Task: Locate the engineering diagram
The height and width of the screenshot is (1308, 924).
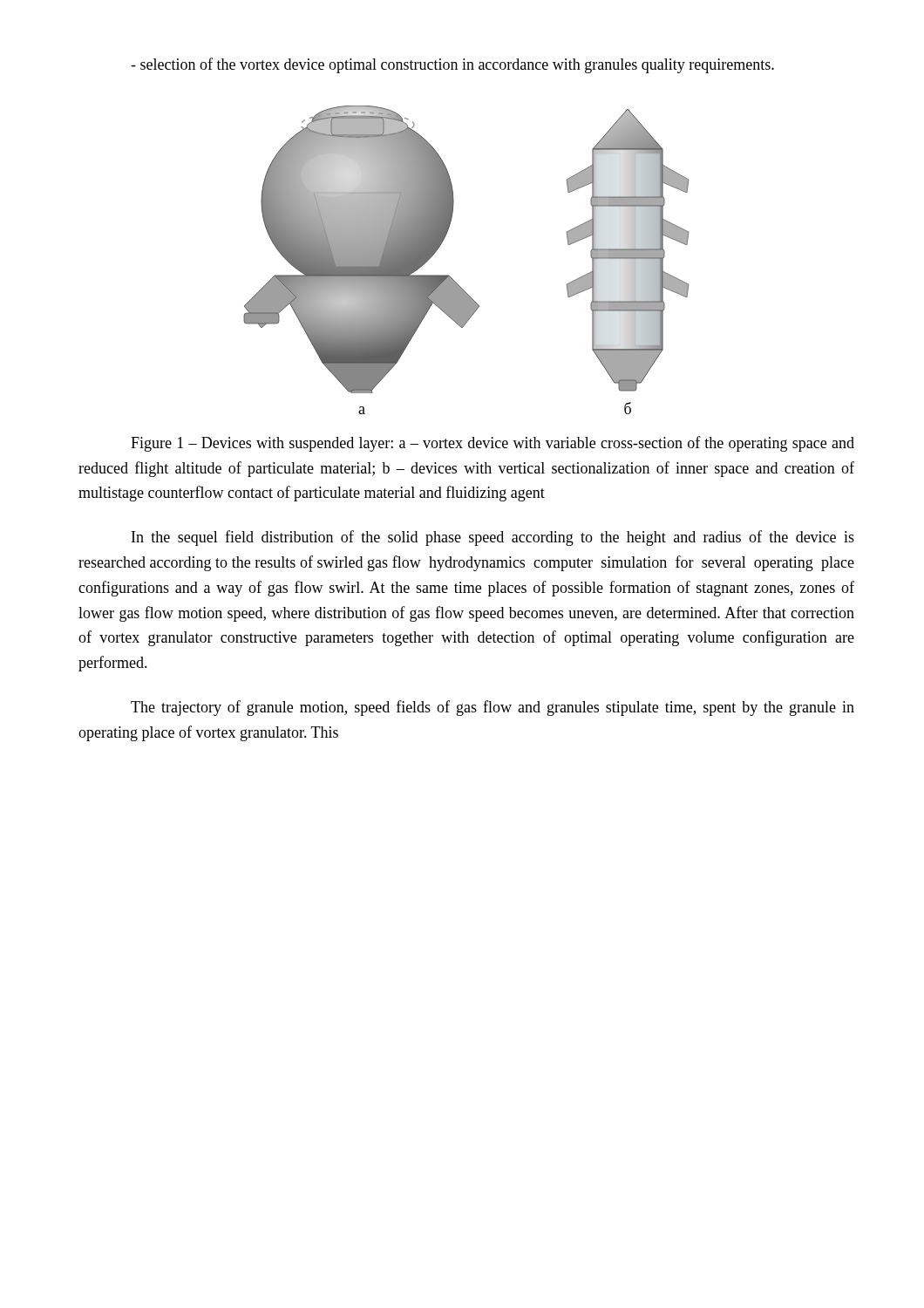Action: tap(466, 262)
